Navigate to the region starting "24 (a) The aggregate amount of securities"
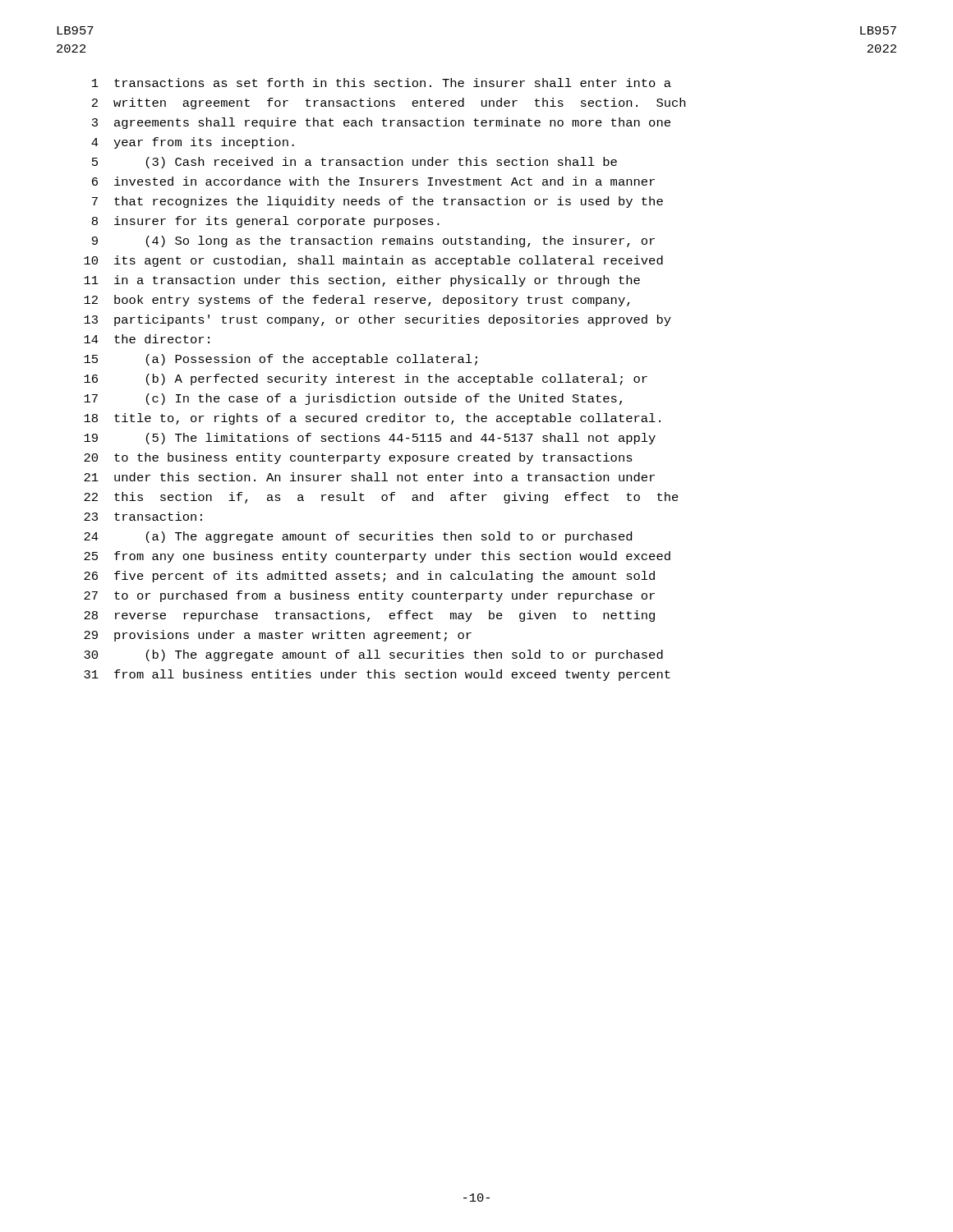The width and height of the screenshot is (953, 1232). 476,537
